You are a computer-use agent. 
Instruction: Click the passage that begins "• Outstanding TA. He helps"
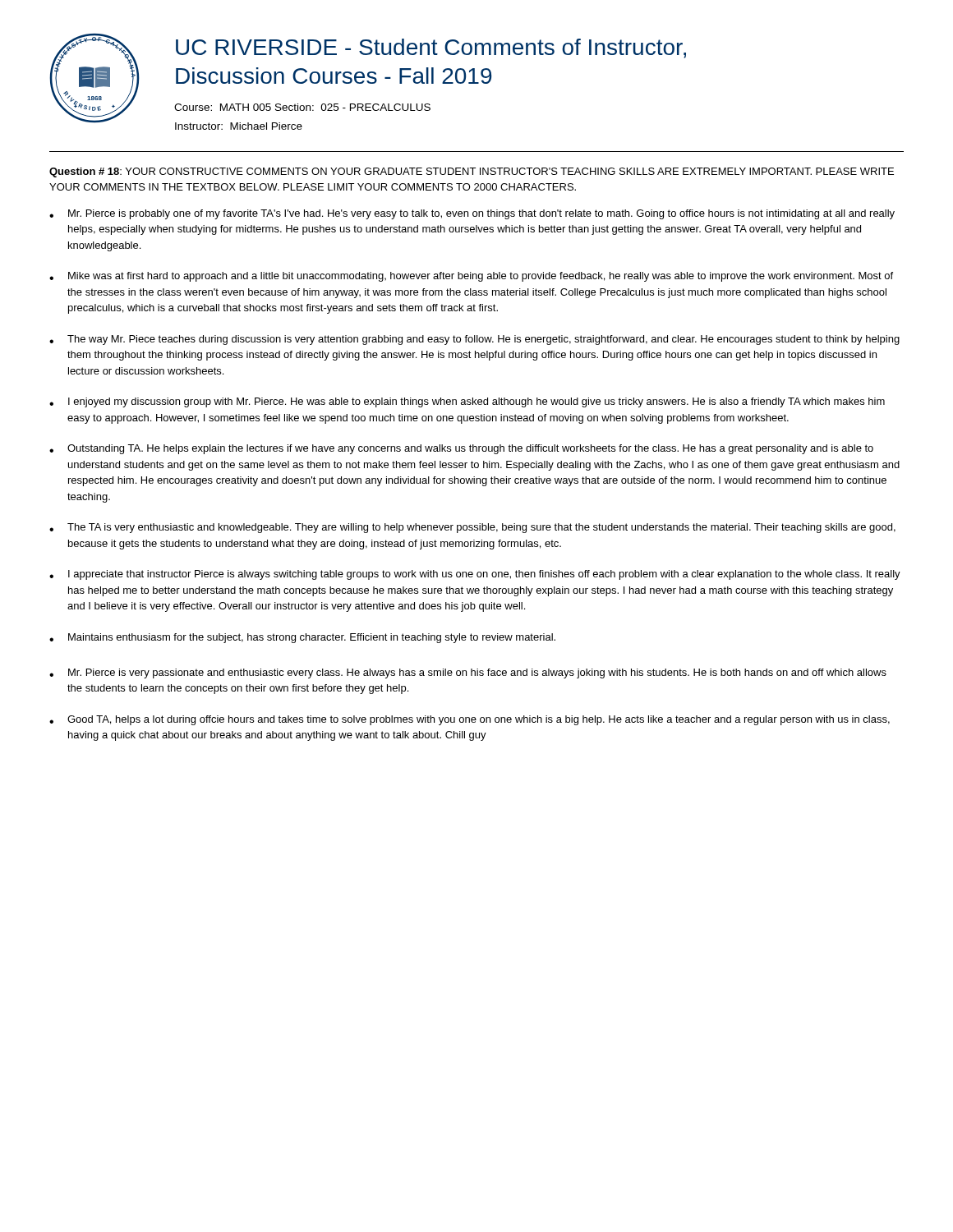coord(476,473)
